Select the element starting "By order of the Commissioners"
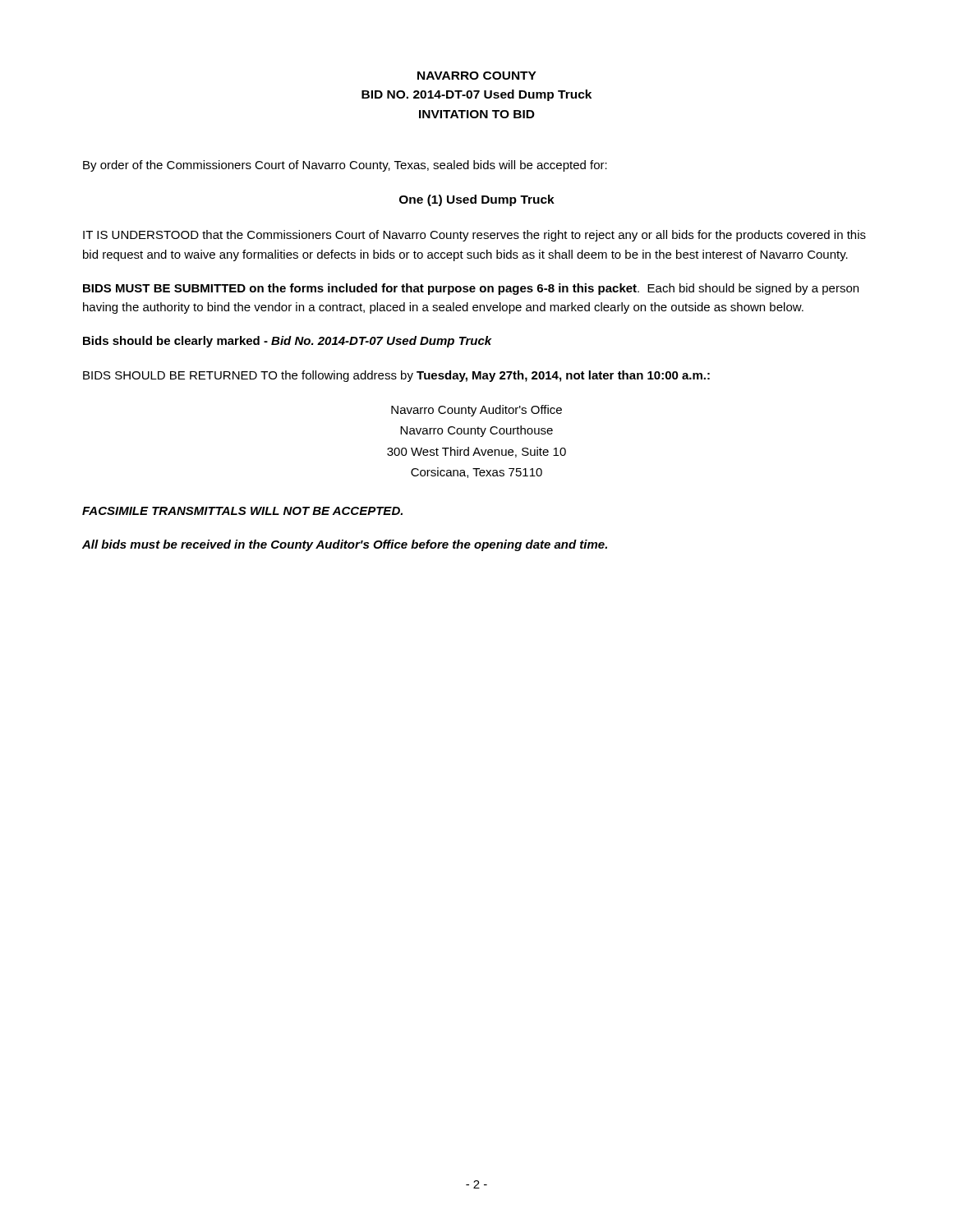The height and width of the screenshot is (1232, 953). 345,164
